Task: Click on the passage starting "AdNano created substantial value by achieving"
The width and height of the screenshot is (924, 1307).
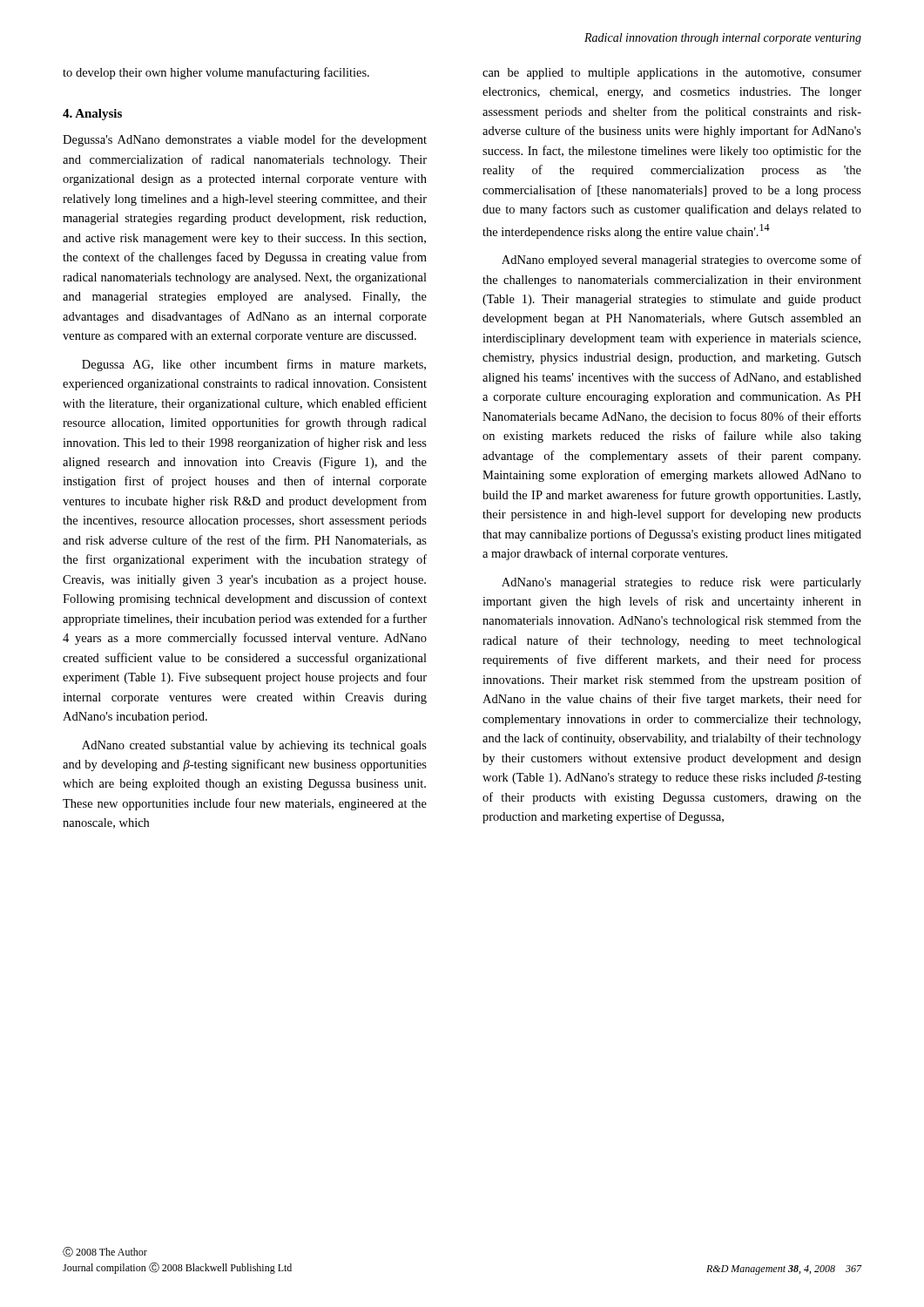Action: (x=245, y=784)
